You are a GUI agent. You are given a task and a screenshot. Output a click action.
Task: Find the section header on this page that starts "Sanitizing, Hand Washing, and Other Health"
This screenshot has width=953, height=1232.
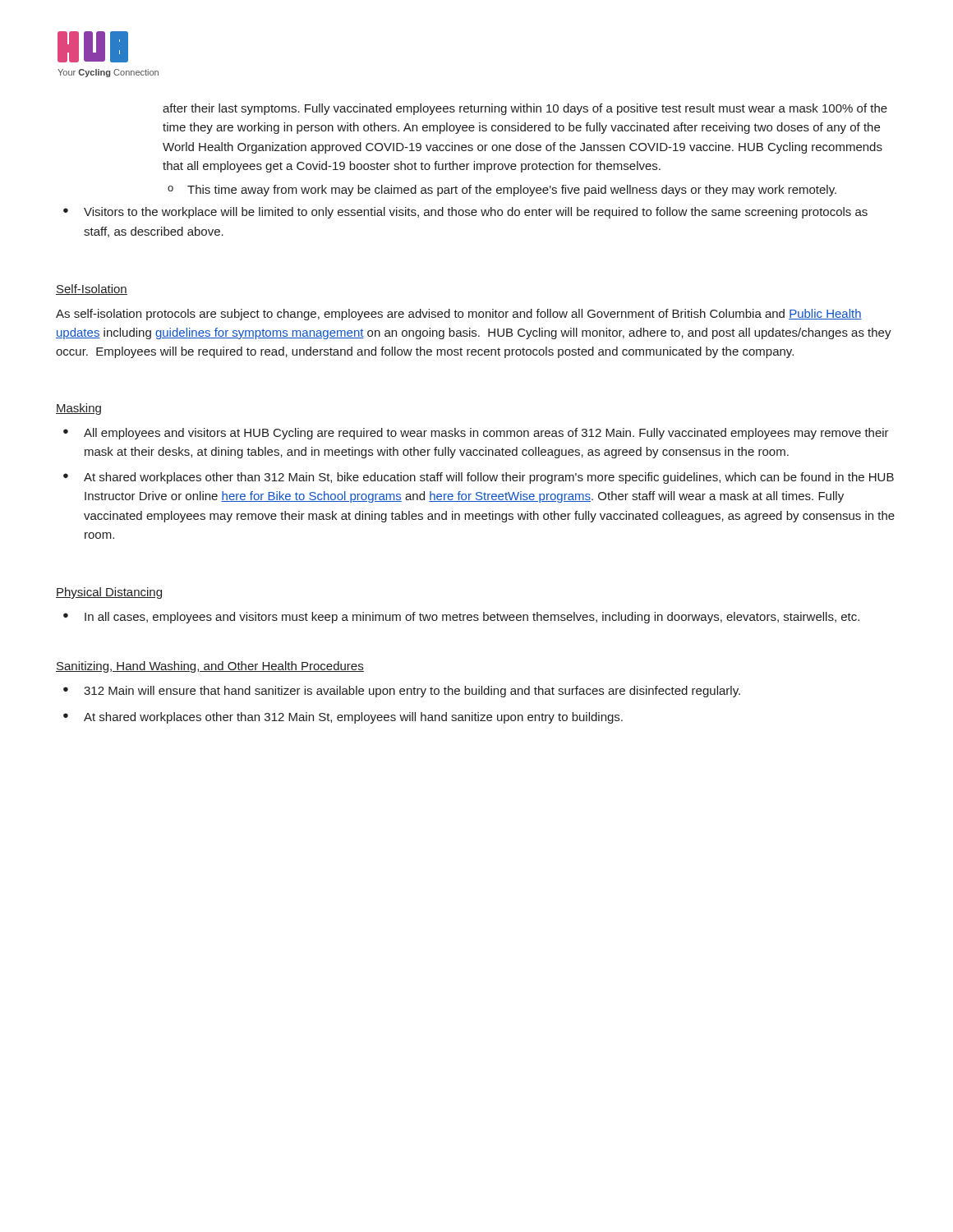(x=210, y=666)
